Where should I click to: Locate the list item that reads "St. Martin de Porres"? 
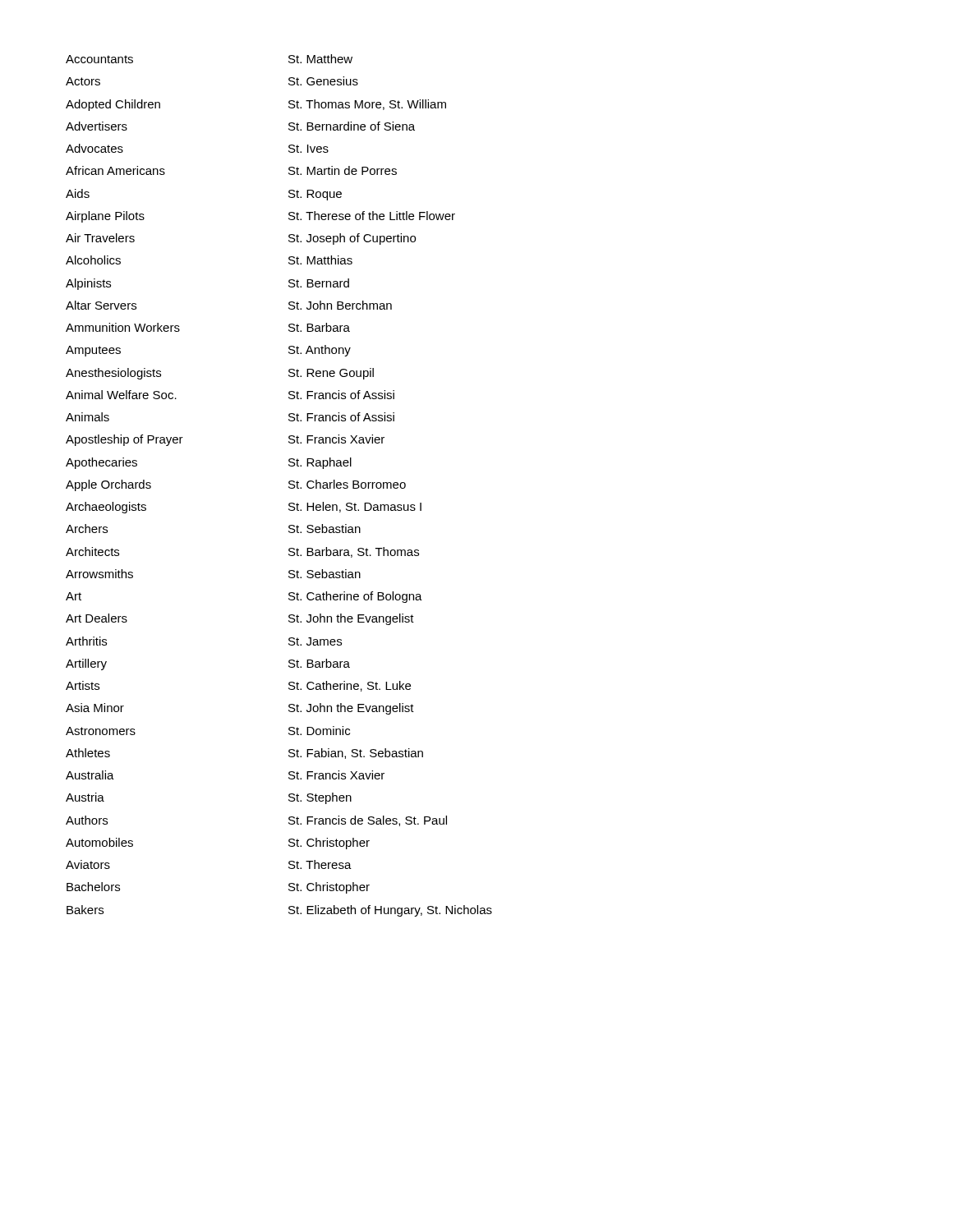pyautogui.click(x=342, y=171)
